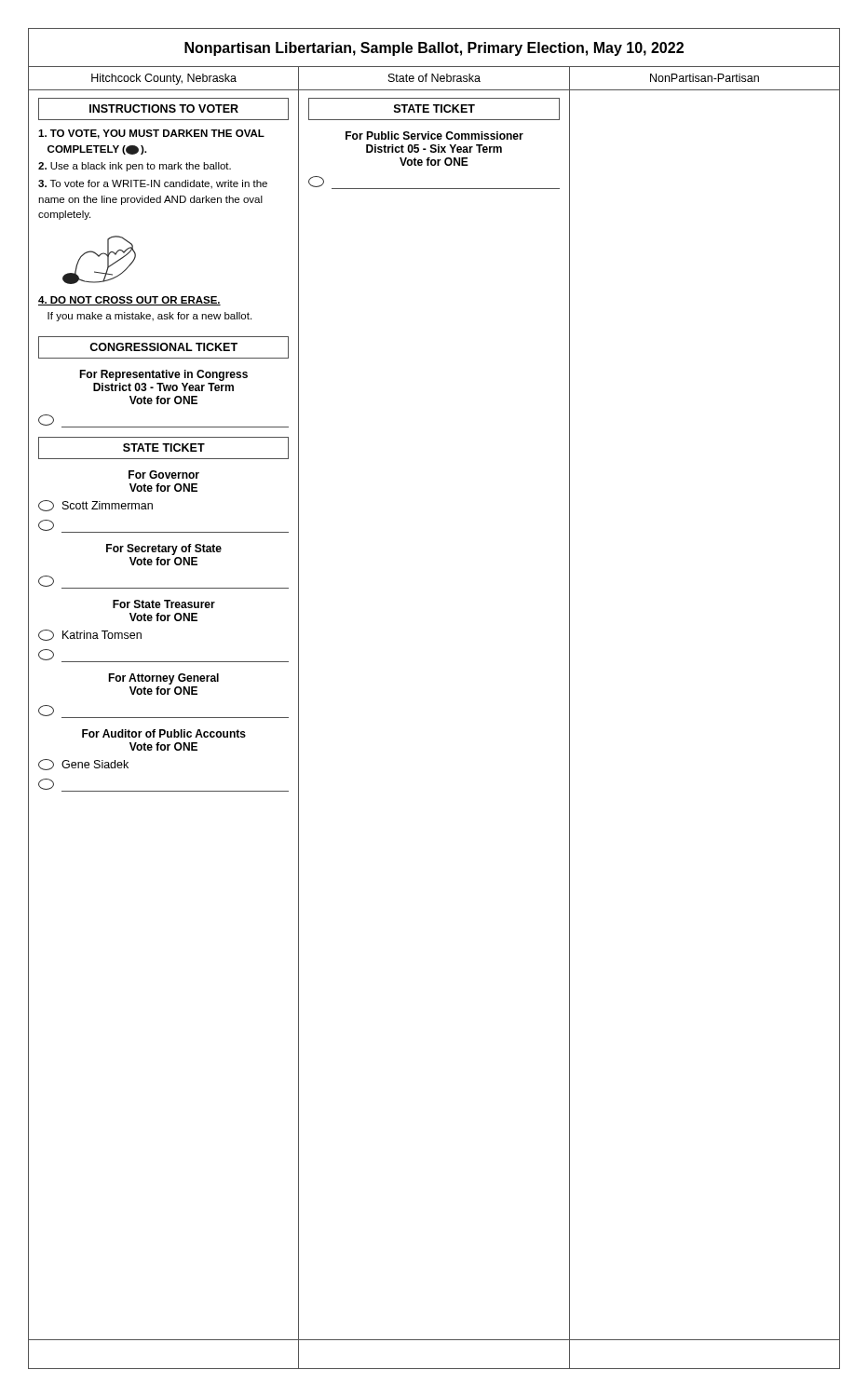Click on the text block that reads "For Public Service Commissioner District 05"
The image size is (868, 1397).
[434, 149]
